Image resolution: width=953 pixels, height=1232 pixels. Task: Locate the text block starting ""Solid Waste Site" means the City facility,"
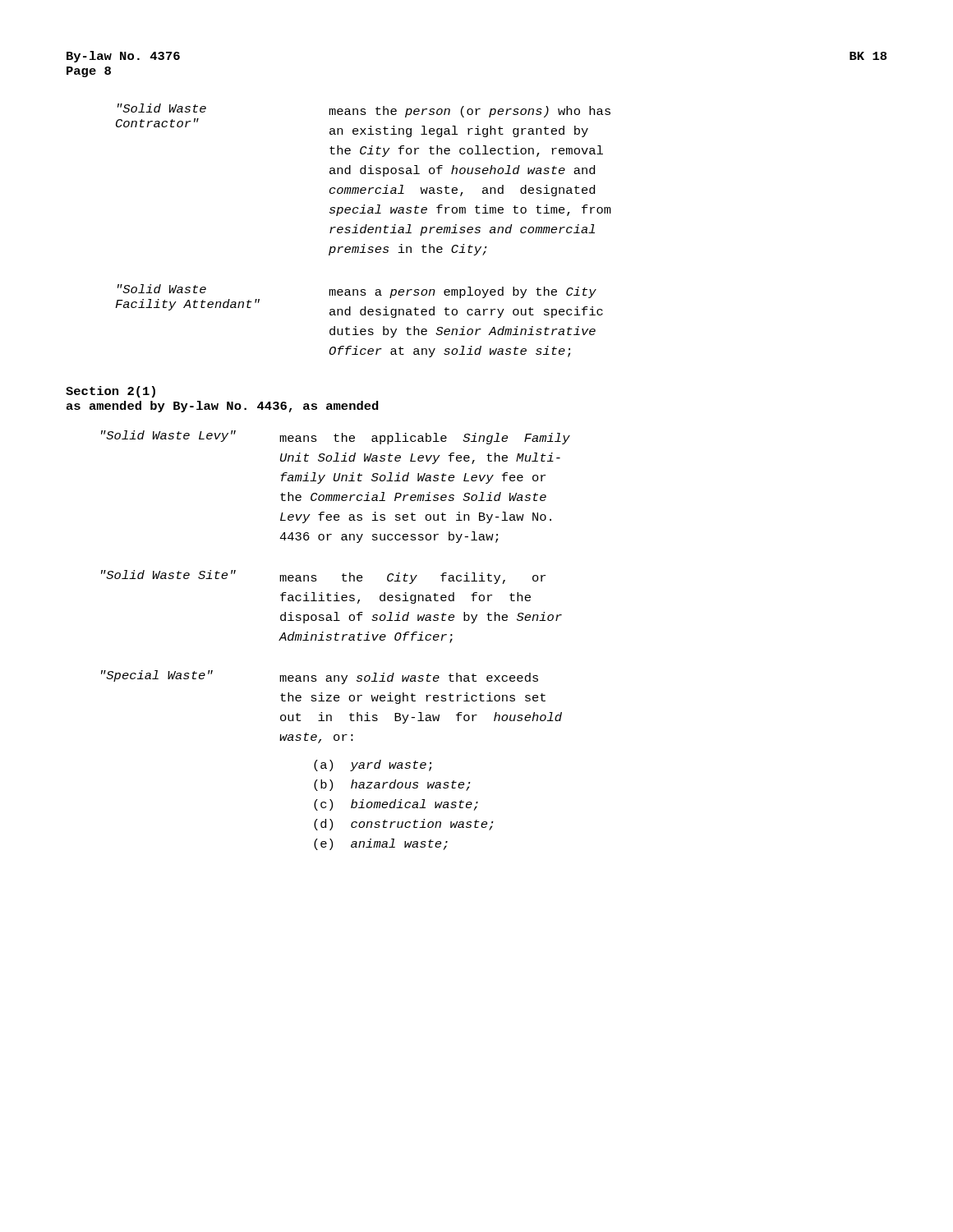[x=493, y=608]
